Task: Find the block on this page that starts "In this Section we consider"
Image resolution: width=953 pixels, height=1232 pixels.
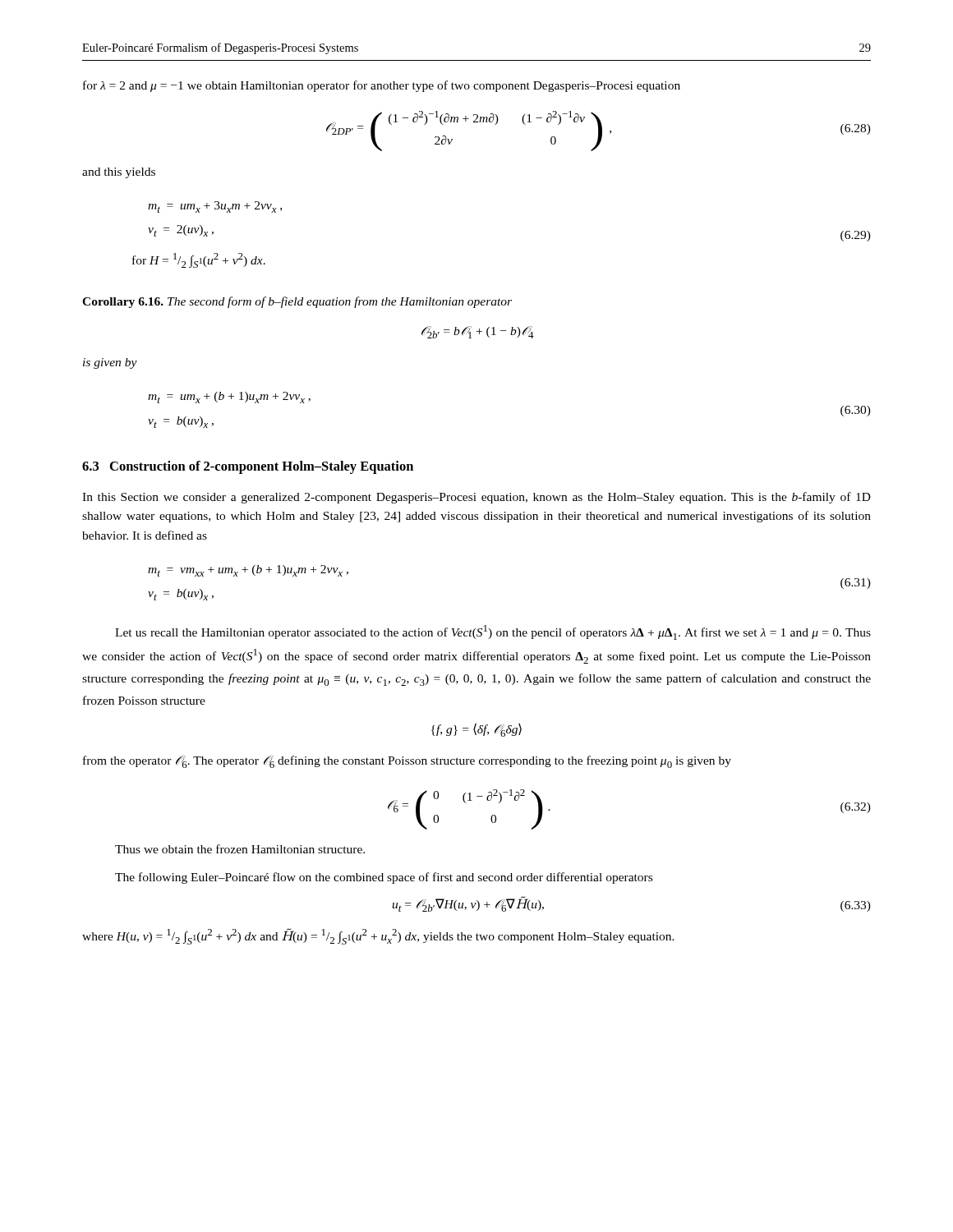Action: (x=476, y=516)
